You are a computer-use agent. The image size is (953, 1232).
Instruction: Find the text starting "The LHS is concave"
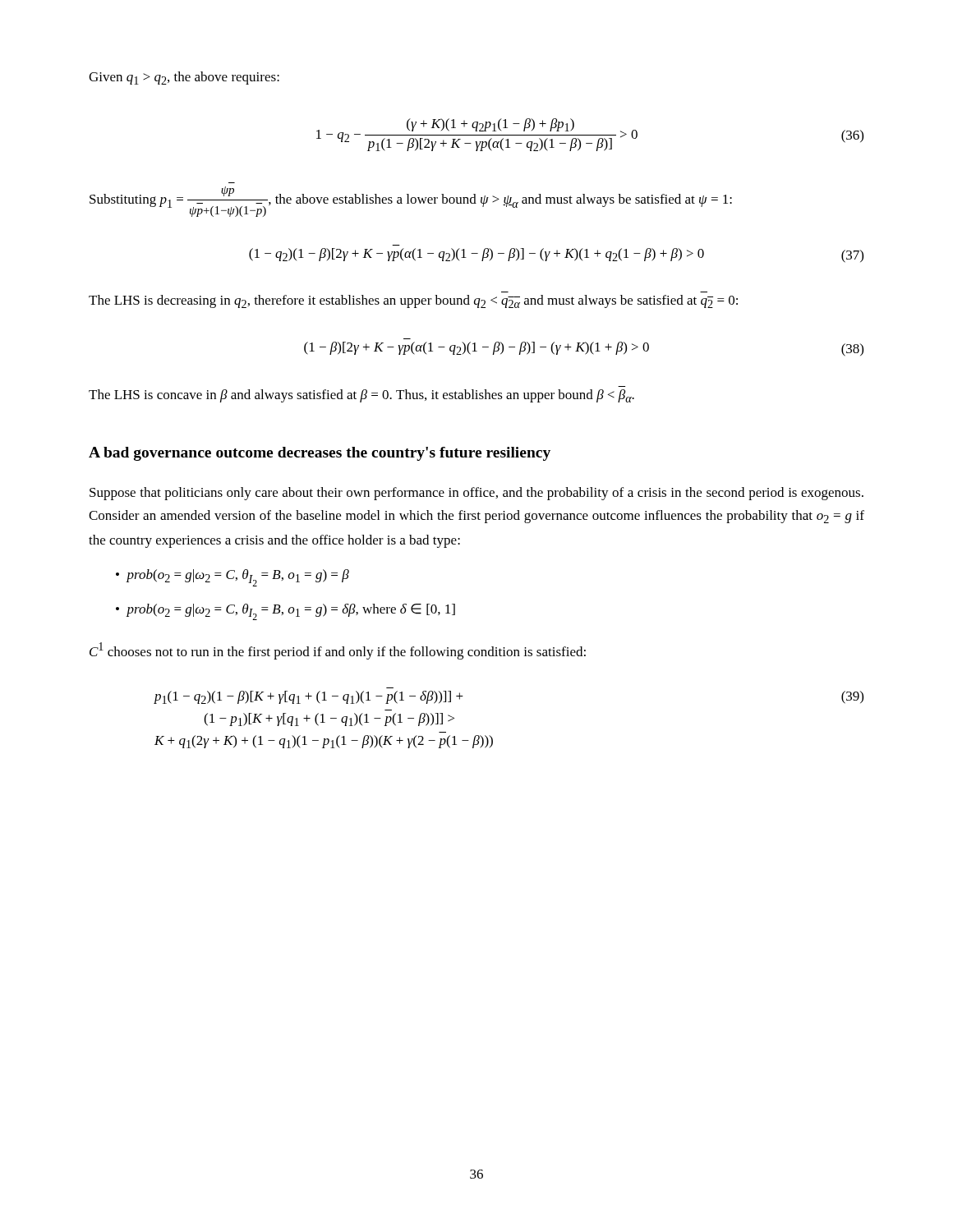(476, 396)
